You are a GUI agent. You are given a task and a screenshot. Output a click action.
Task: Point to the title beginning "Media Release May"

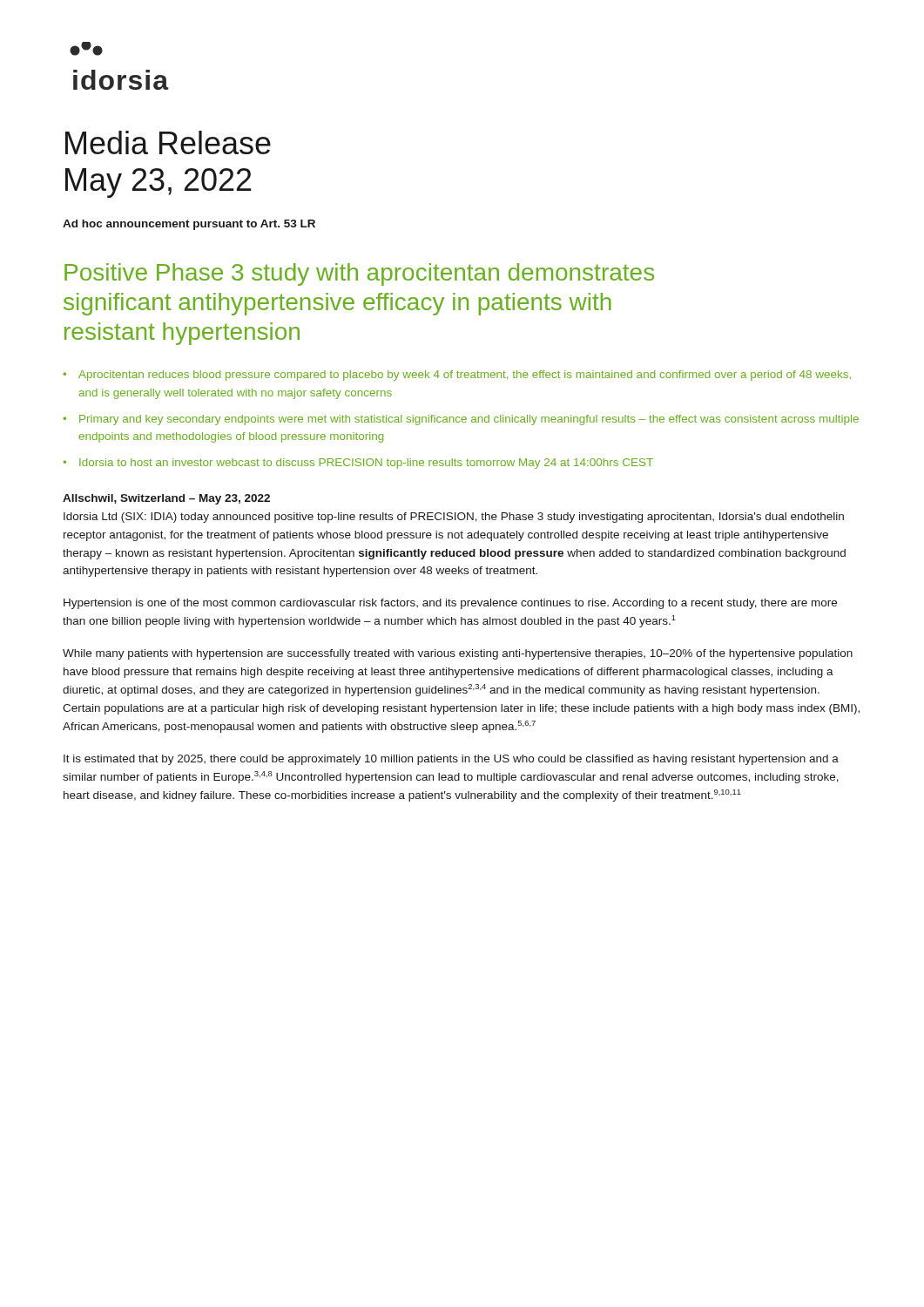click(167, 162)
